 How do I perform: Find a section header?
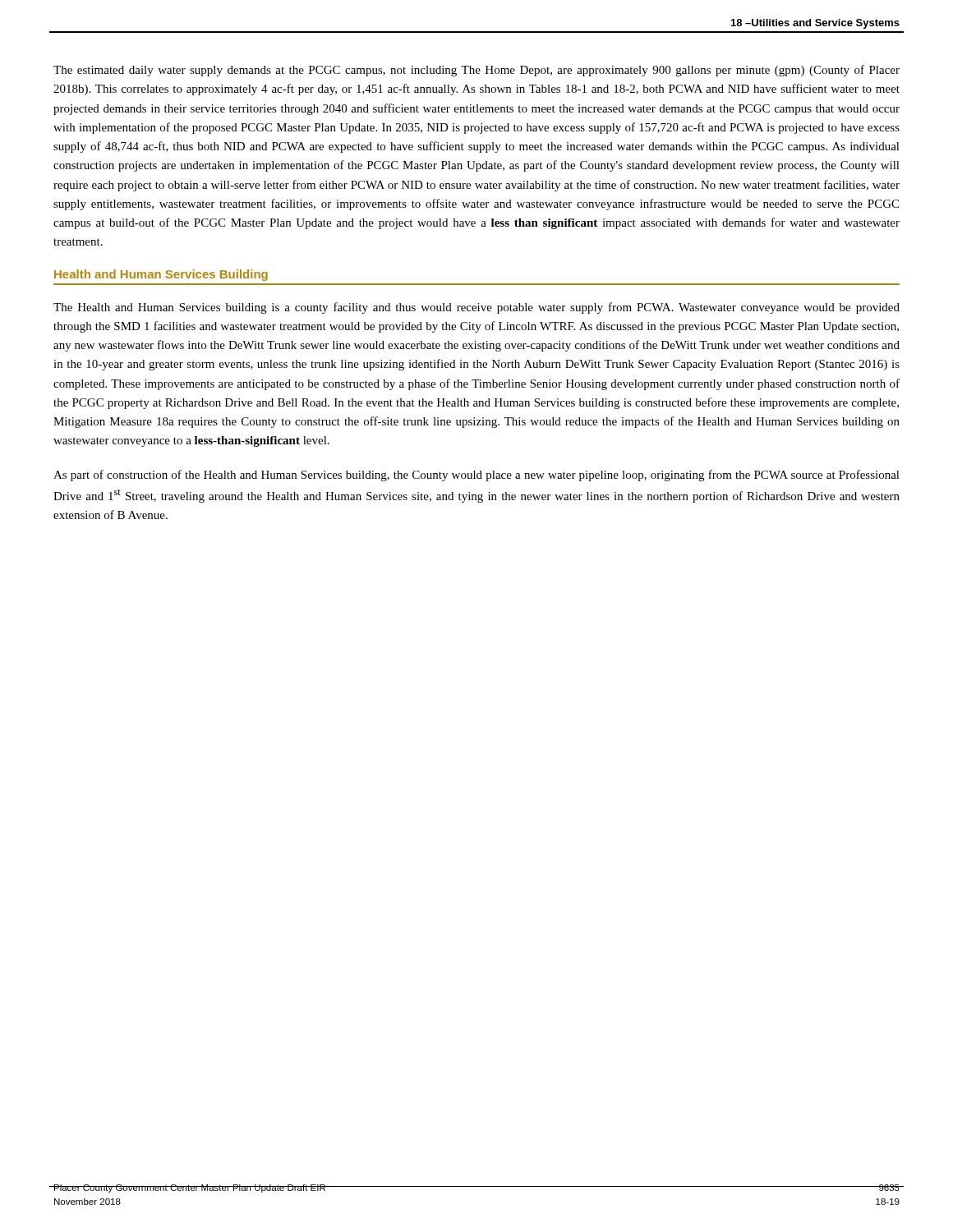161,275
